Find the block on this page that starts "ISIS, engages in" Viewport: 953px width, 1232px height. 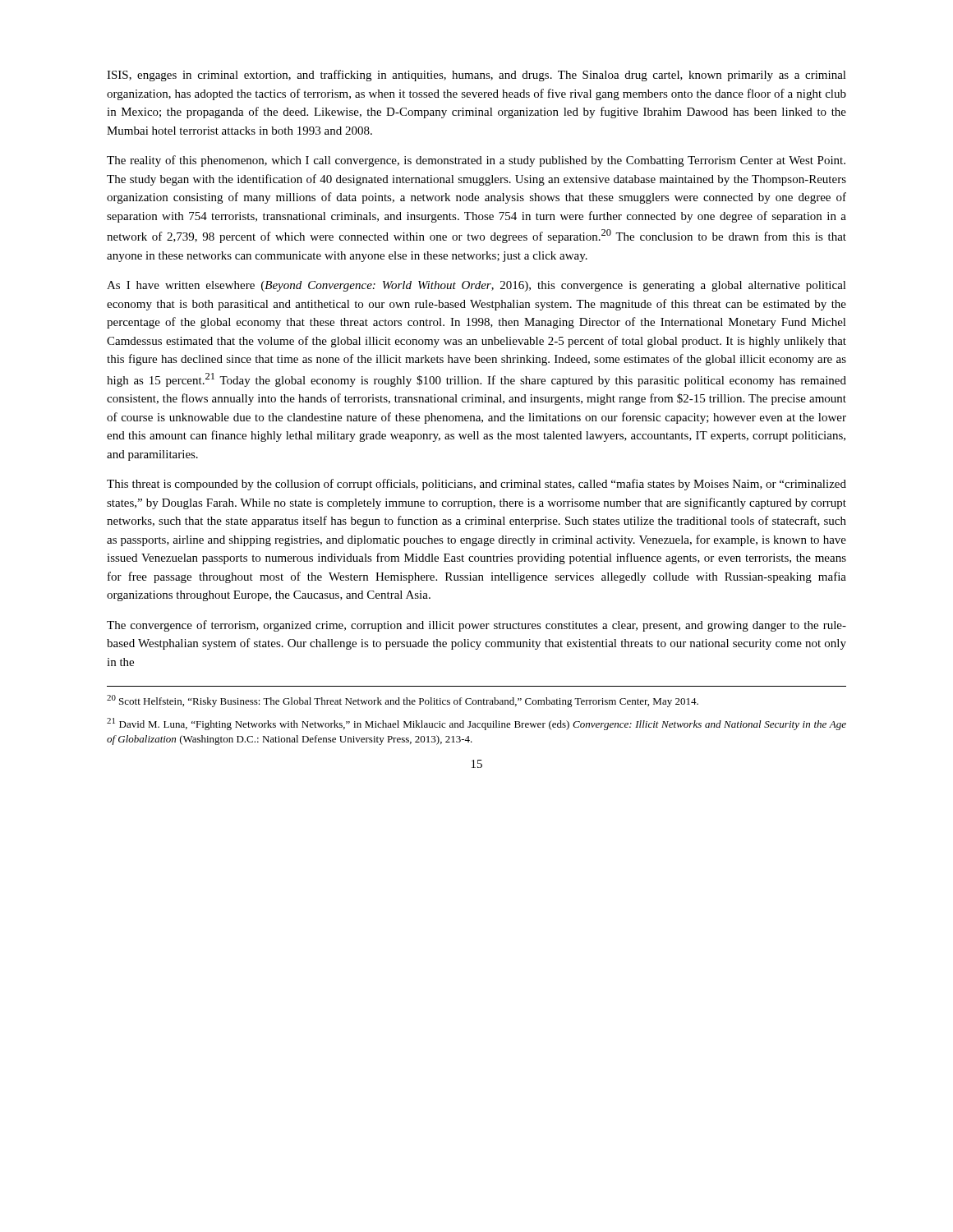(x=476, y=103)
